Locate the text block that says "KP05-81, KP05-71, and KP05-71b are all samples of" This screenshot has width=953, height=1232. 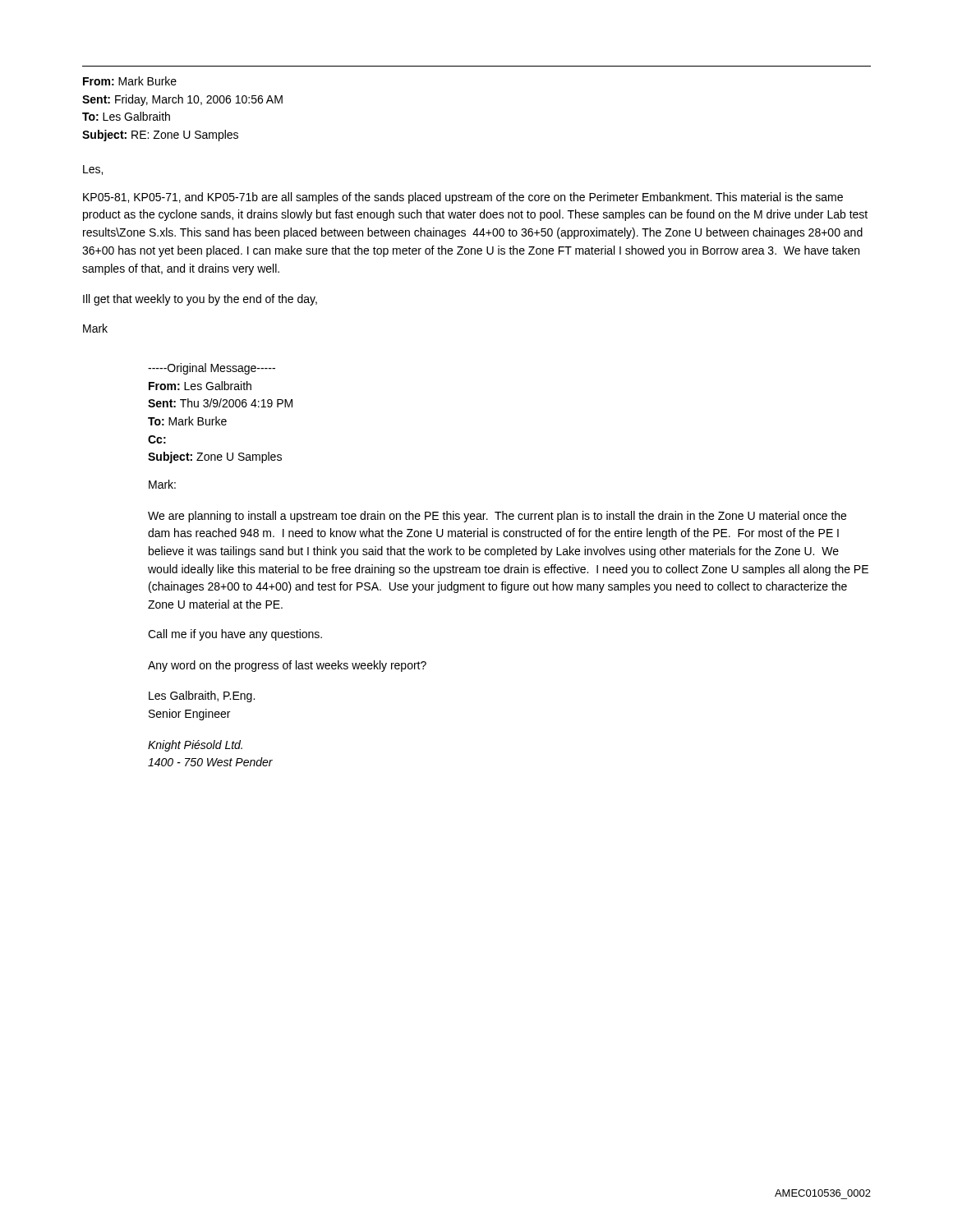coord(475,233)
